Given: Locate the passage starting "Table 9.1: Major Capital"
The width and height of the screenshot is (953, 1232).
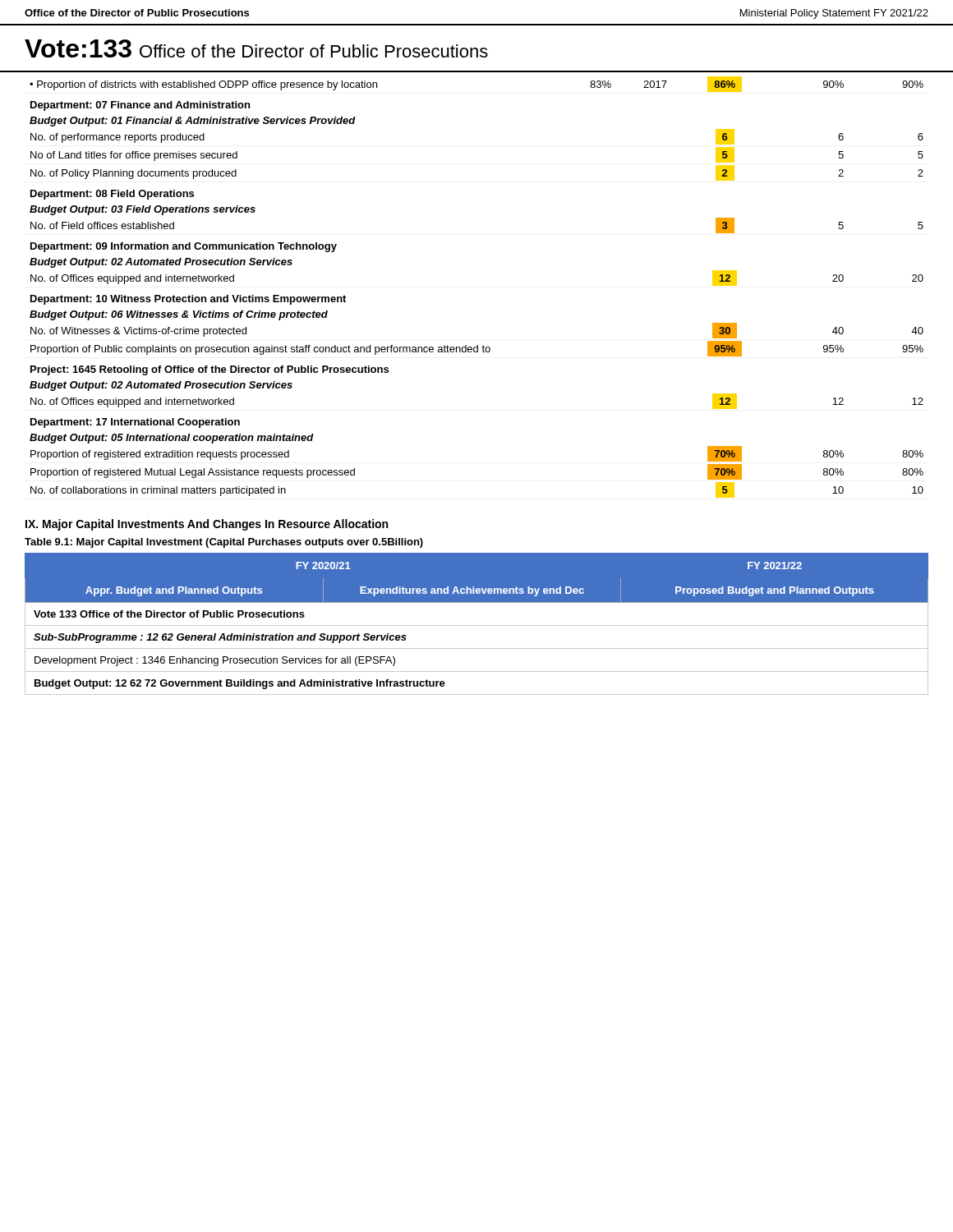Looking at the screenshot, I should pos(224,542).
